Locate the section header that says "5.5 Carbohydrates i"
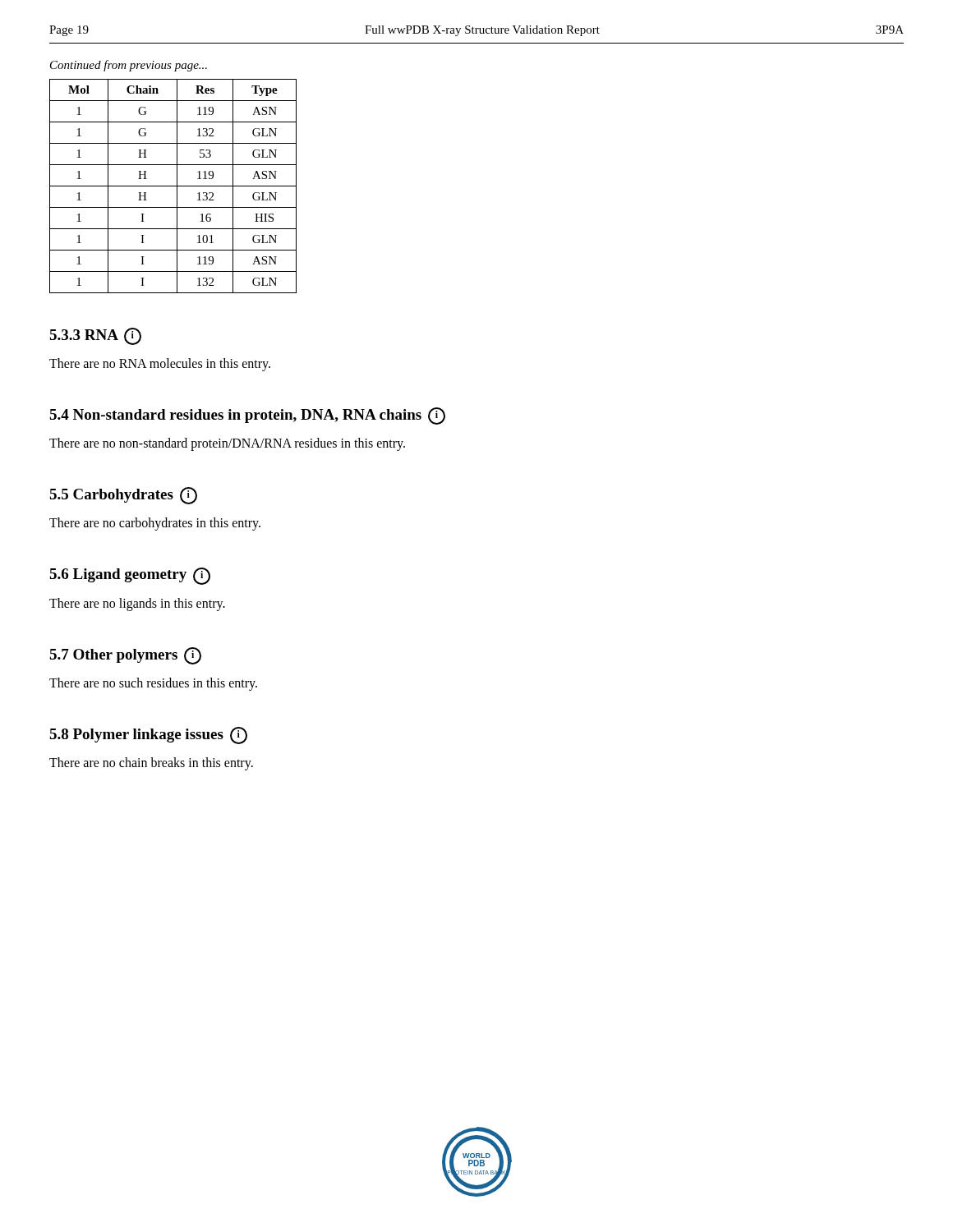The image size is (953, 1232). click(123, 495)
